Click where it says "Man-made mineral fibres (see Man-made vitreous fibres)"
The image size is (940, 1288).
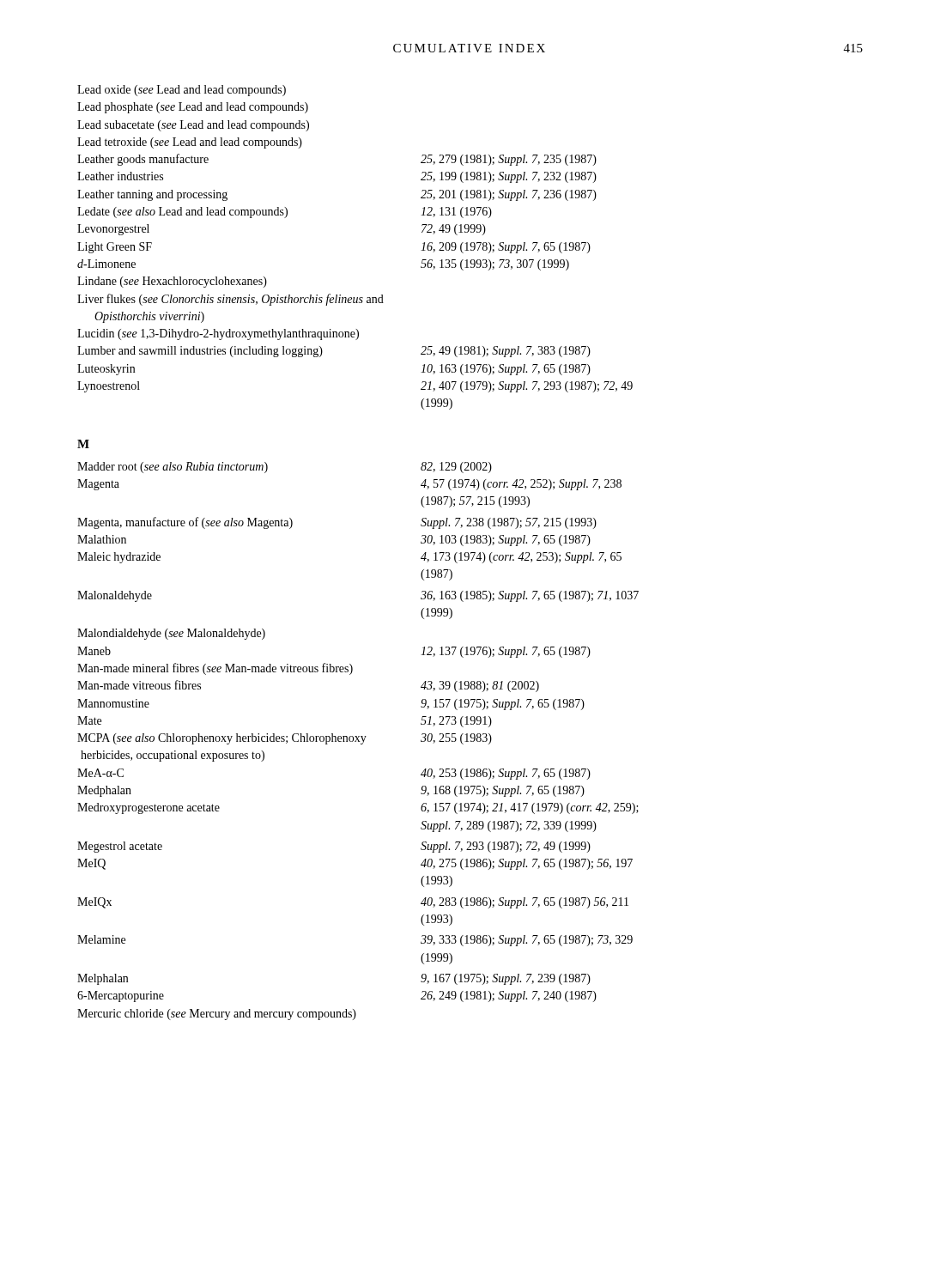(215, 668)
